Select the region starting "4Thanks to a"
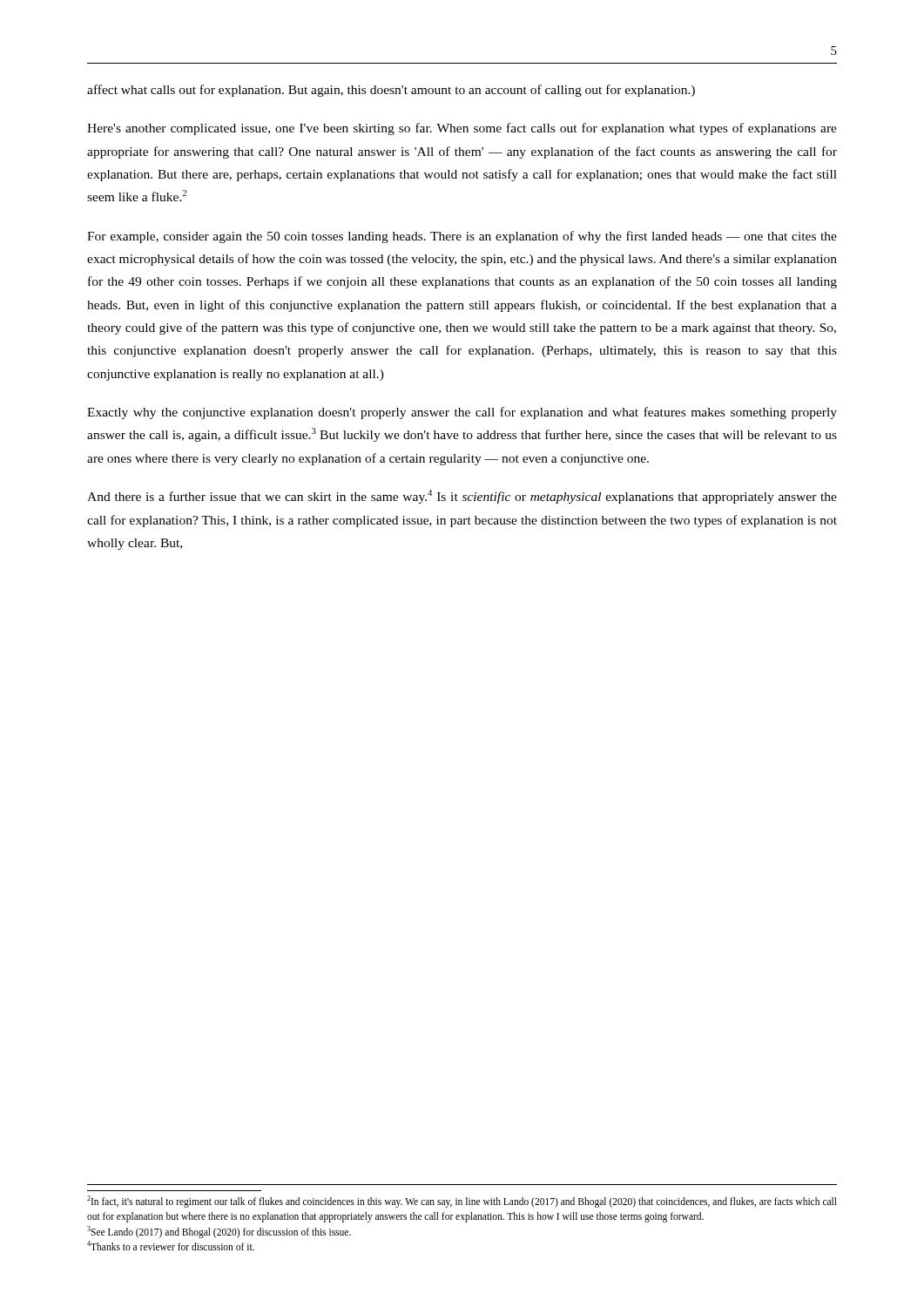Image resolution: width=924 pixels, height=1307 pixels. pyautogui.click(x=171, y=1246)
